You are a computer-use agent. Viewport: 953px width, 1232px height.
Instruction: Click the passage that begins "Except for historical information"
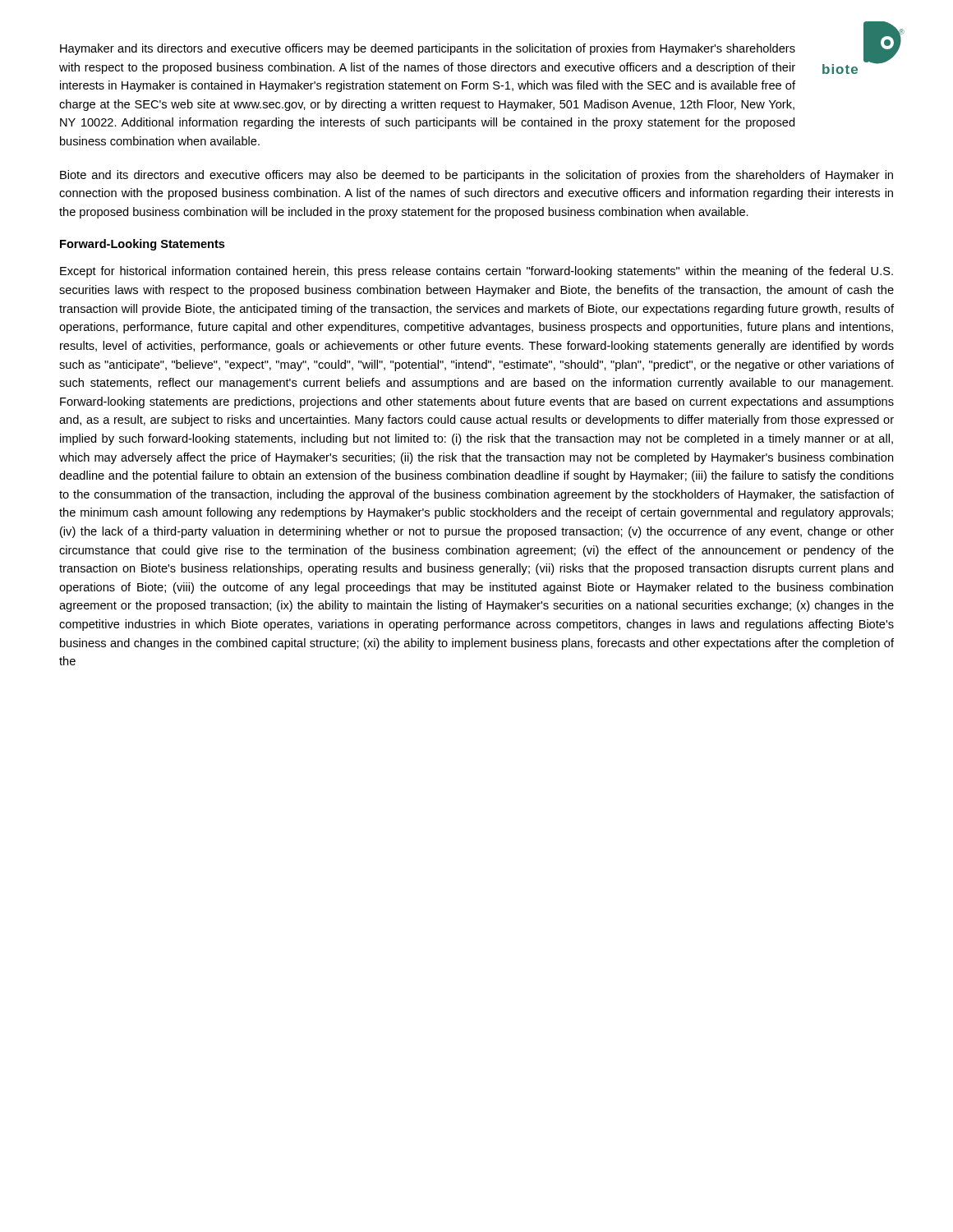[x=476, y=466]
